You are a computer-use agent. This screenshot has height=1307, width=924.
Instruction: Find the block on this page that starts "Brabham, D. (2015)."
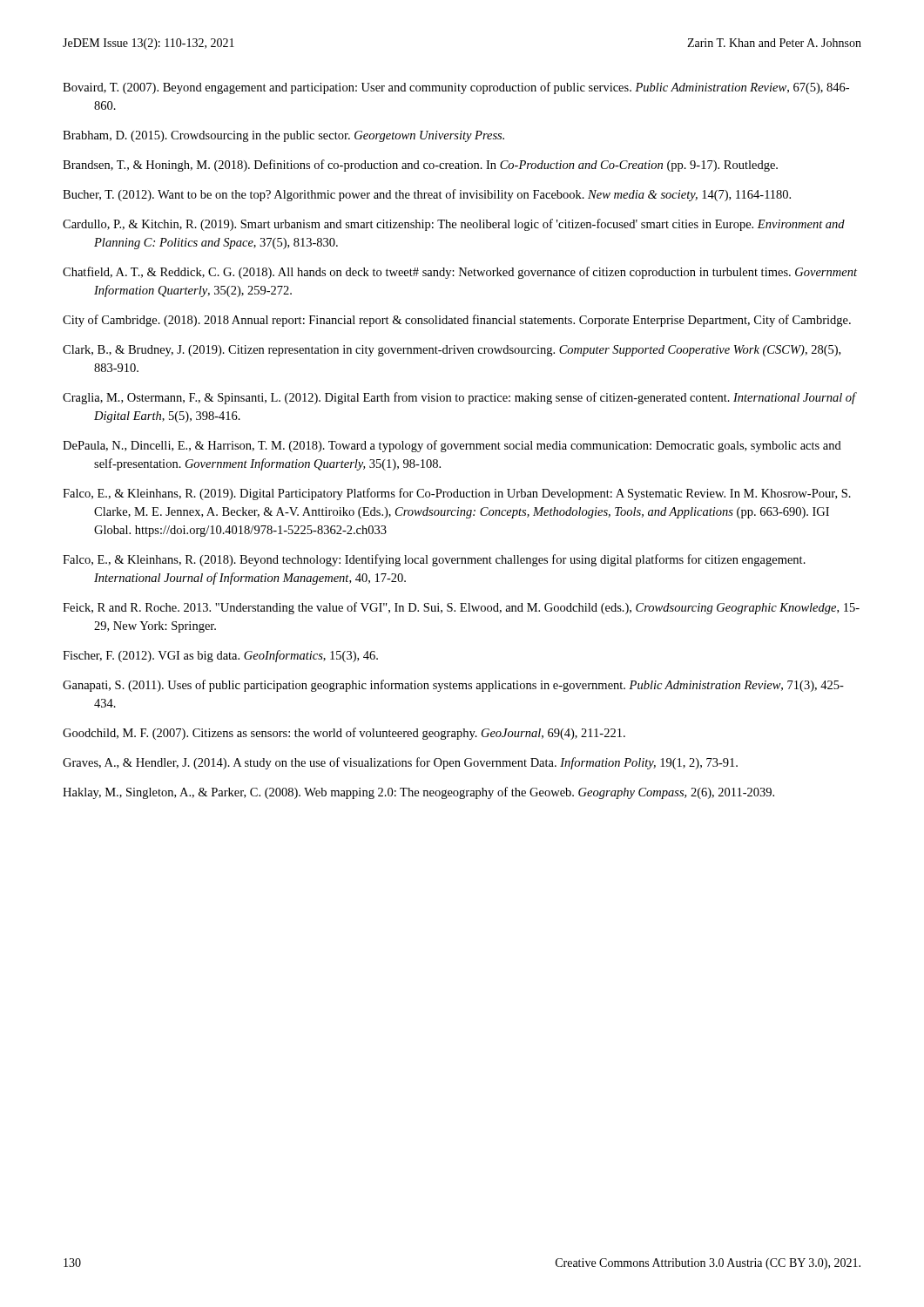click(x=284, y=135)
